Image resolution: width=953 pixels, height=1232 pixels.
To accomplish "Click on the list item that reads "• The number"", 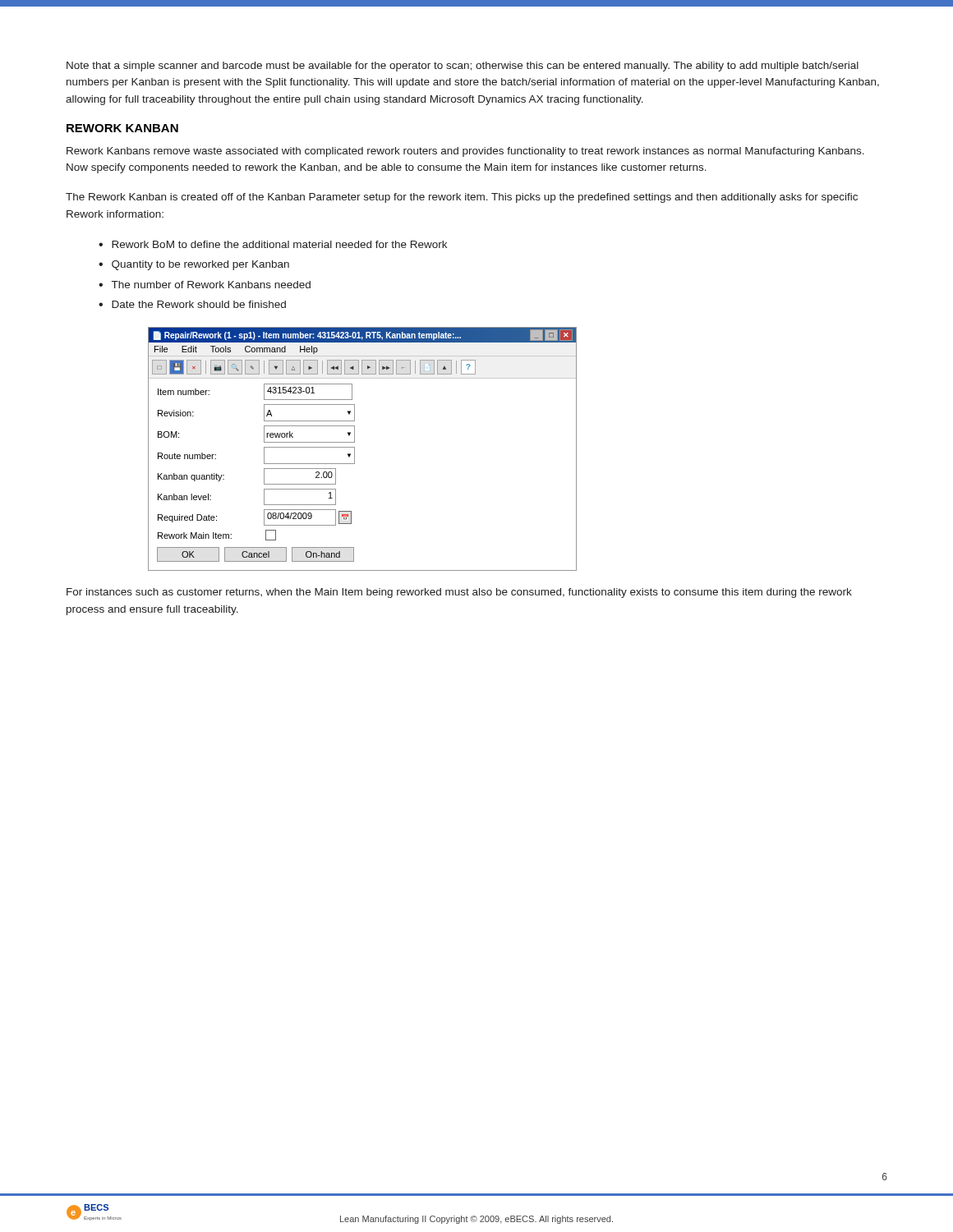I will pyautogui.click(x=205, y=285).
